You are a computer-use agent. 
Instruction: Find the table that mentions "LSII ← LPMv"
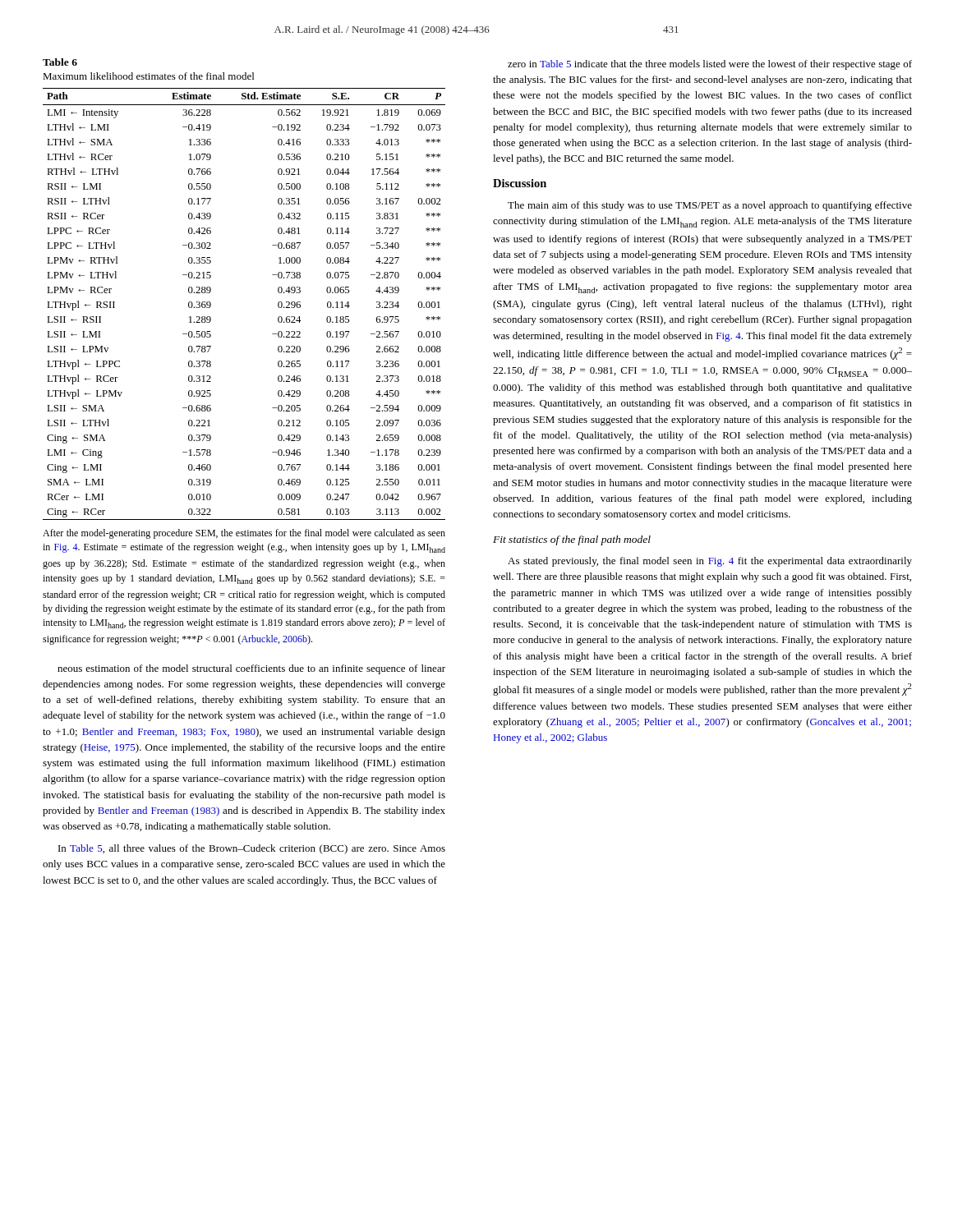[244, 306]
